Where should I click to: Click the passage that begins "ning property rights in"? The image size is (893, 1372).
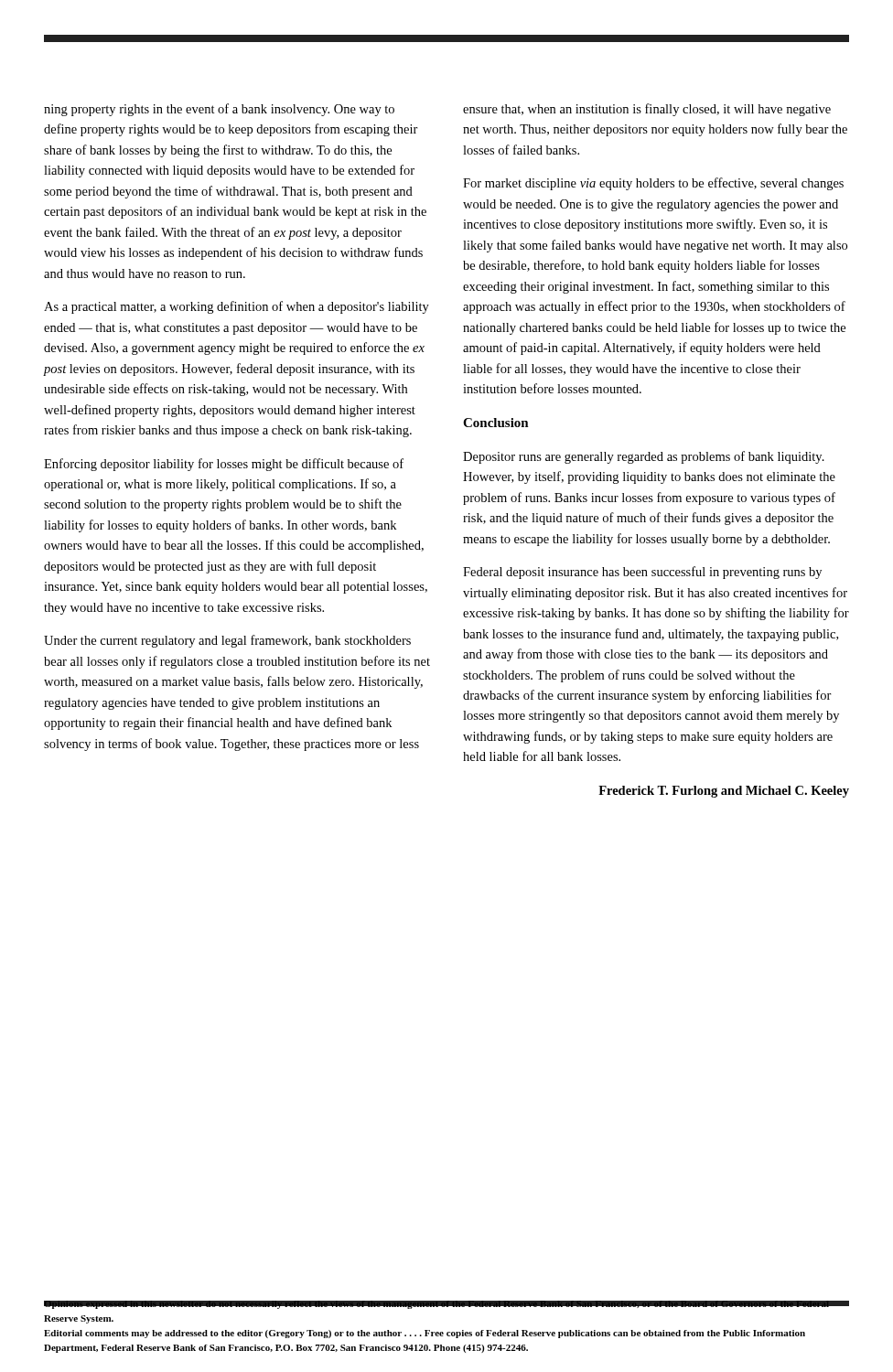pyautogui.click(x=237, y=191)
